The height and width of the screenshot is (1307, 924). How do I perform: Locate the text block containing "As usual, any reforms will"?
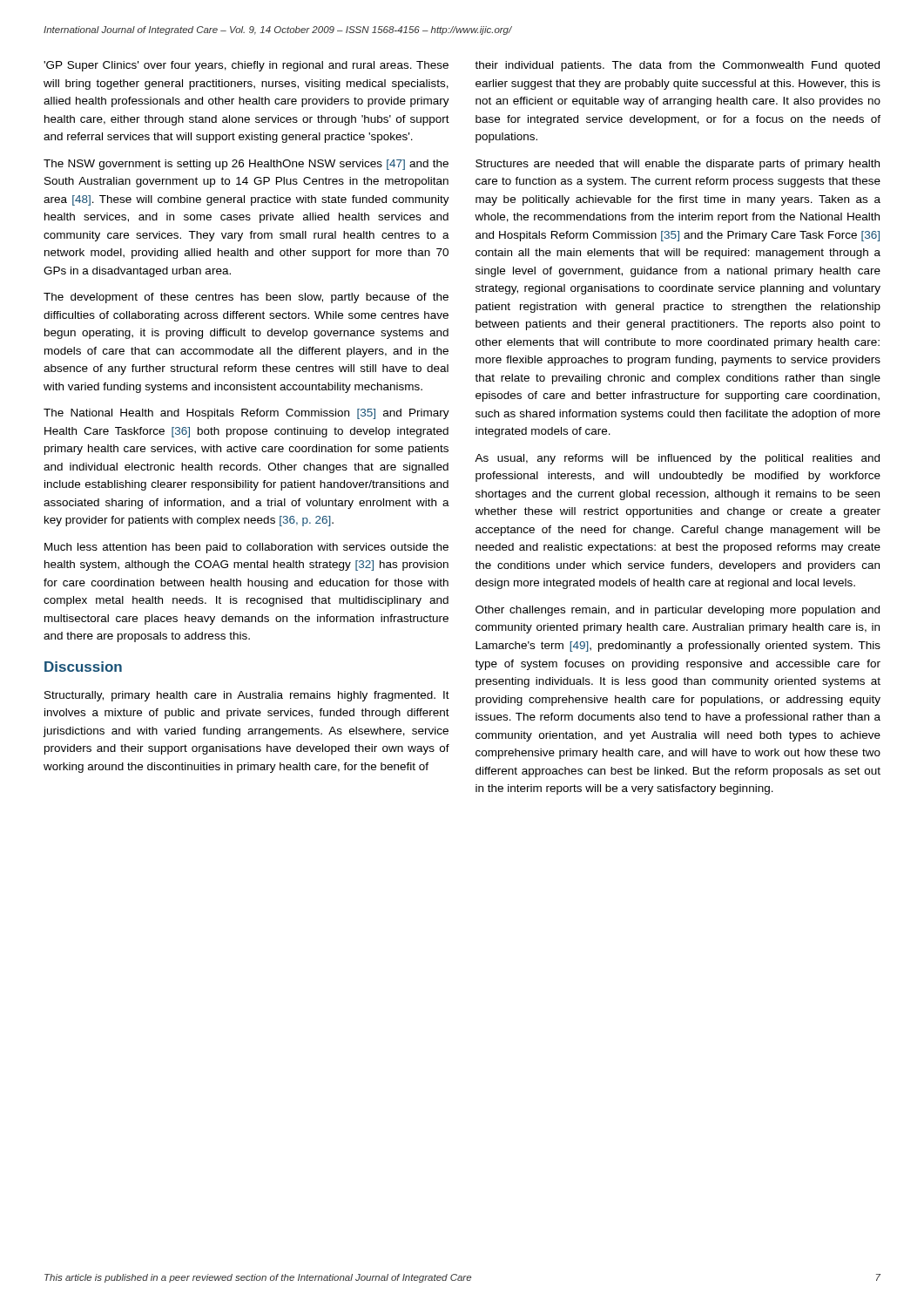click(x=678, y=521)
